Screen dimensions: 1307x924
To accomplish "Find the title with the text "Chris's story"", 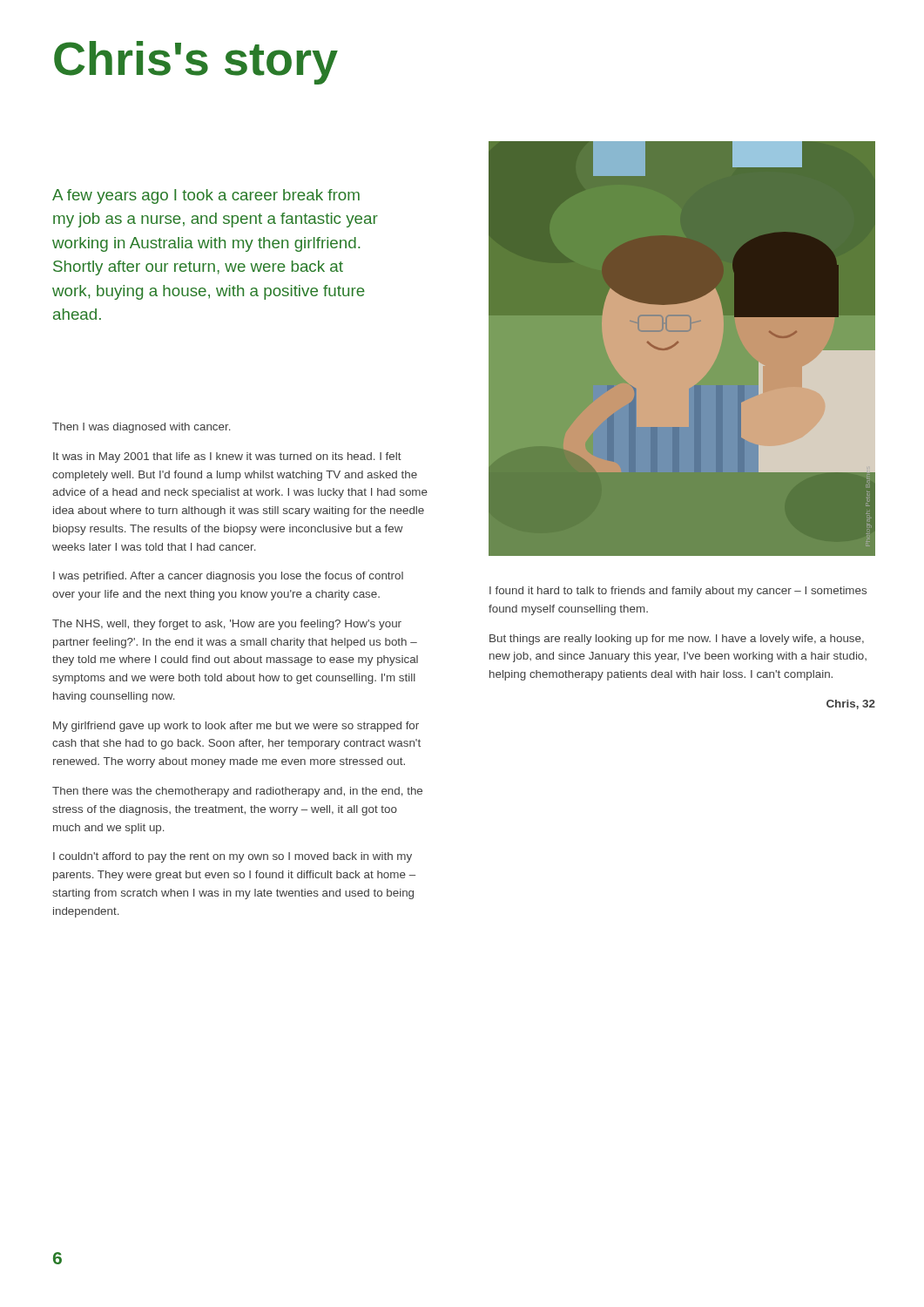I will [279, 59].
